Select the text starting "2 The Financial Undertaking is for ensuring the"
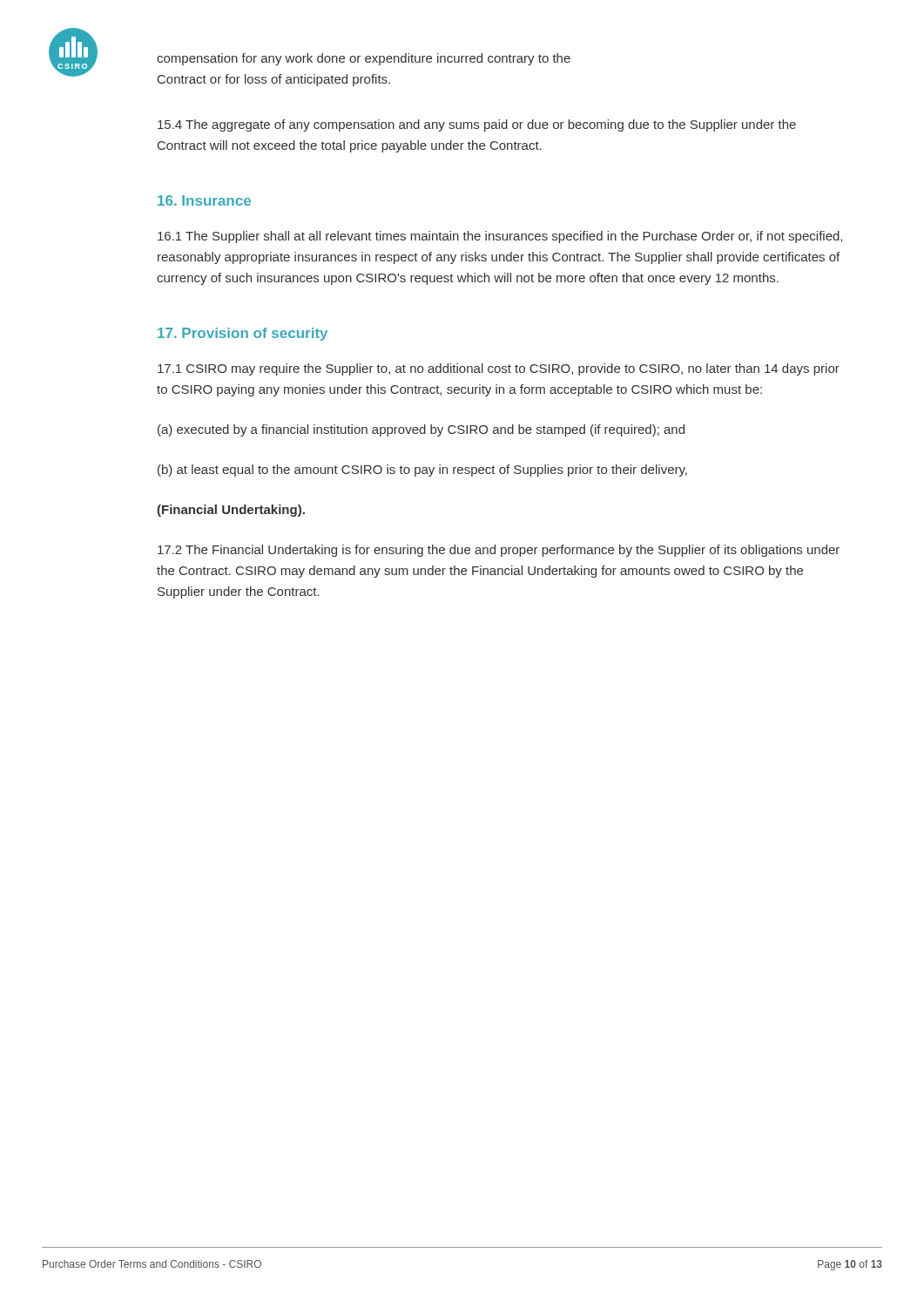This screenshot has height=1307, width=924. point(498,570)
